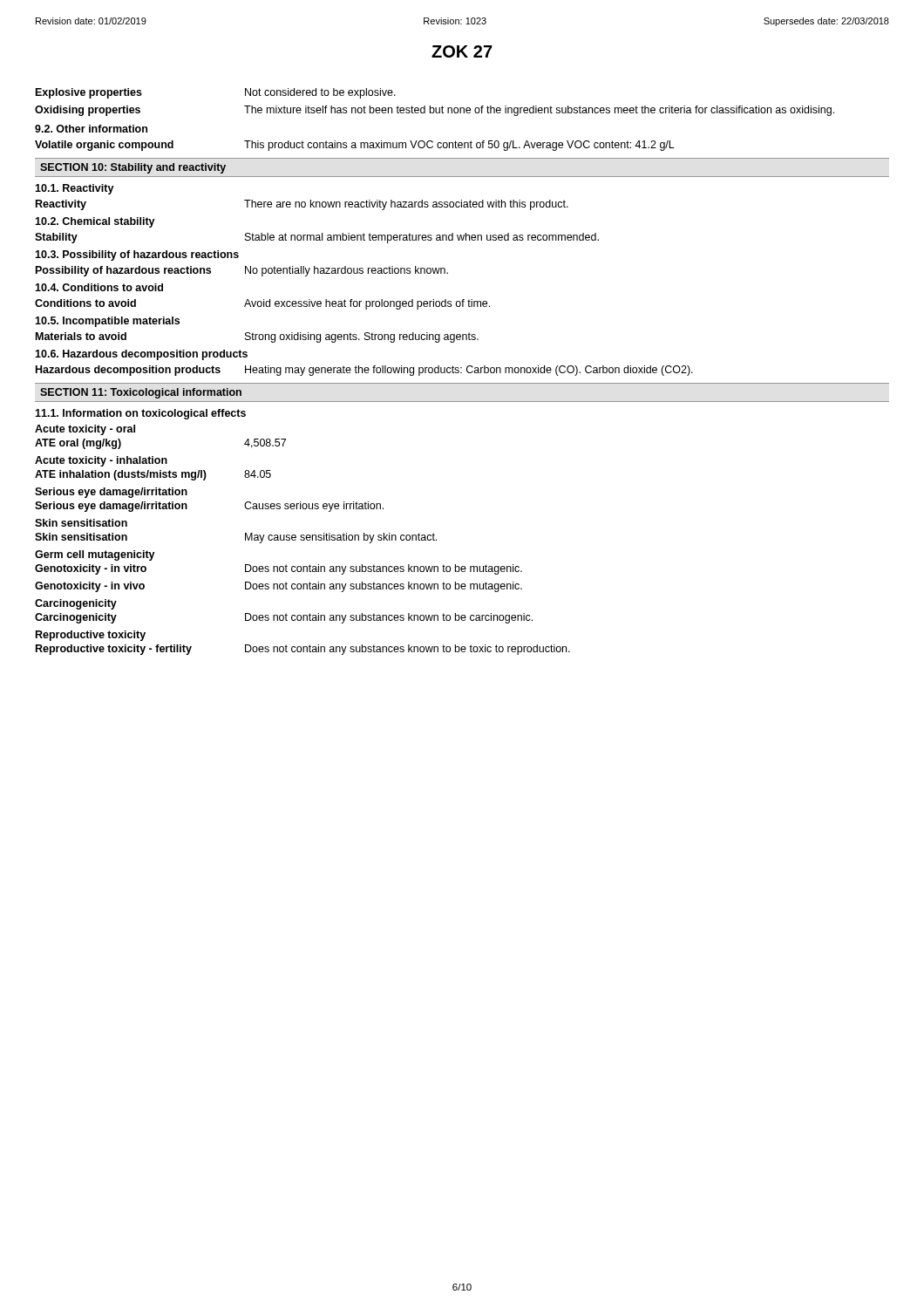This screenshot has width=924, height=1308.
Task: Find the block on this page that starts "Conditions to avoid Avoid excessive"
Action: 462,303
